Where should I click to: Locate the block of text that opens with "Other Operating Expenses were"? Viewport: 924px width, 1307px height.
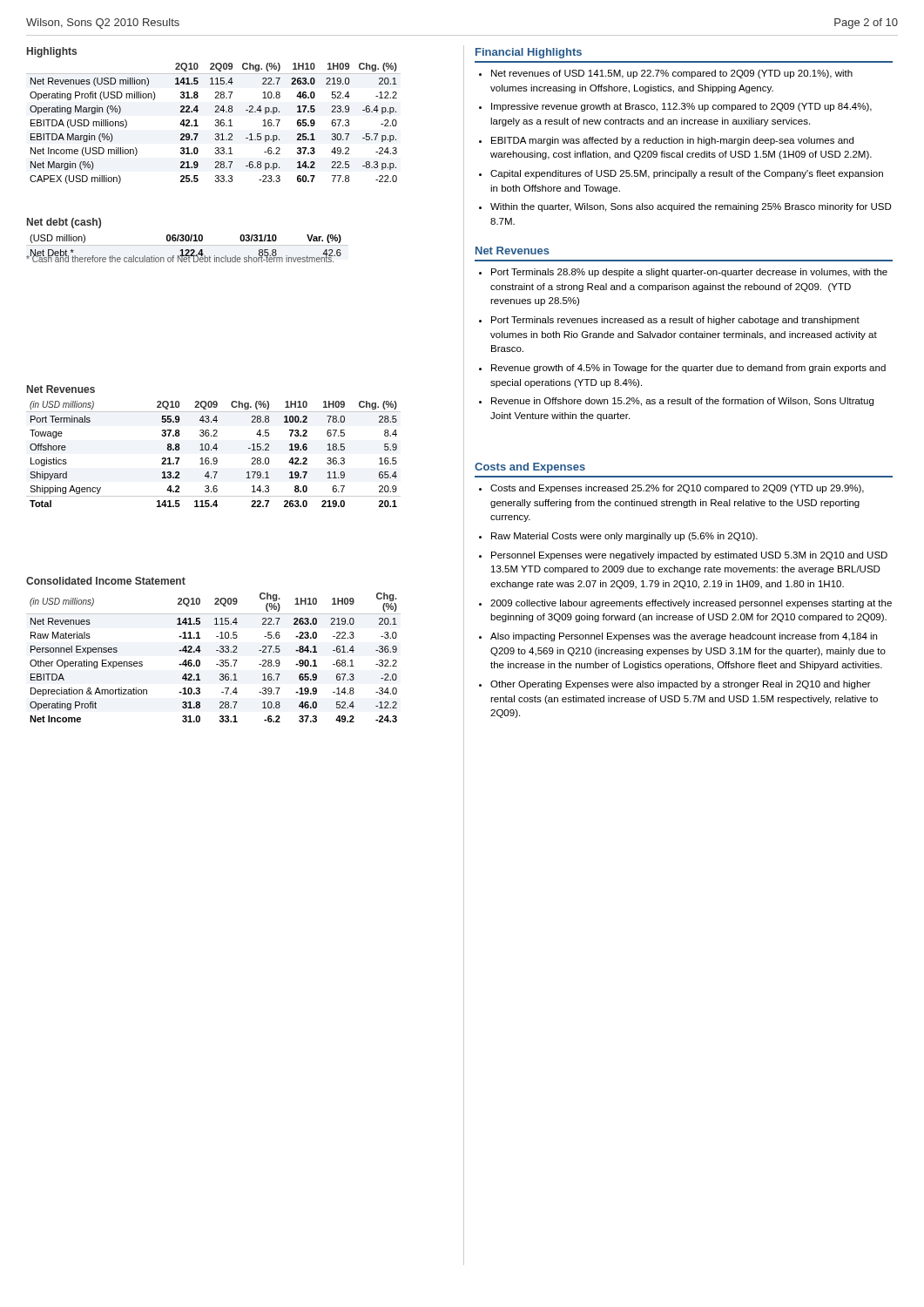(x=684, y=699)
